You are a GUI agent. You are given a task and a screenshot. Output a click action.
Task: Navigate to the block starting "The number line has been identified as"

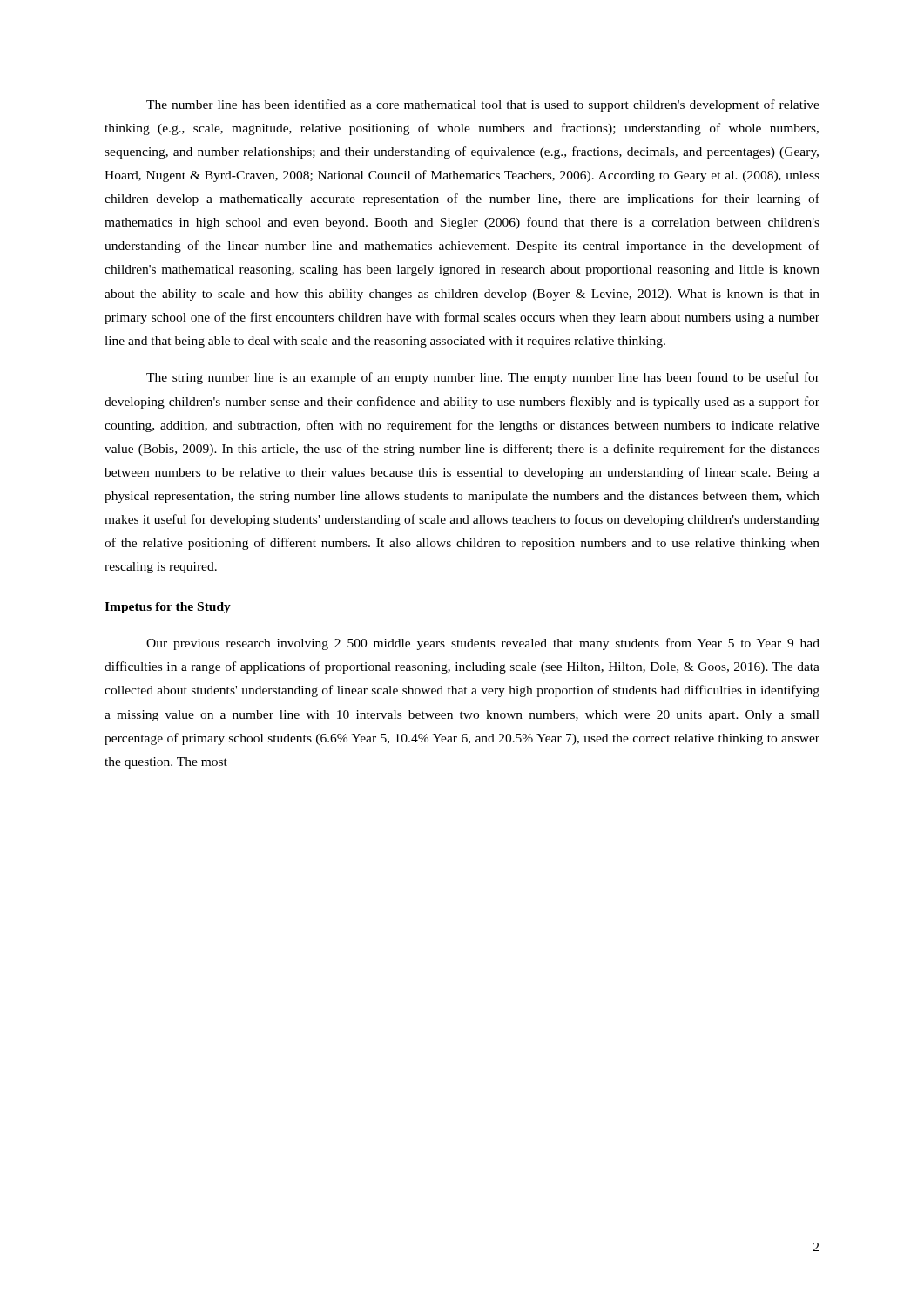point(462,222)
